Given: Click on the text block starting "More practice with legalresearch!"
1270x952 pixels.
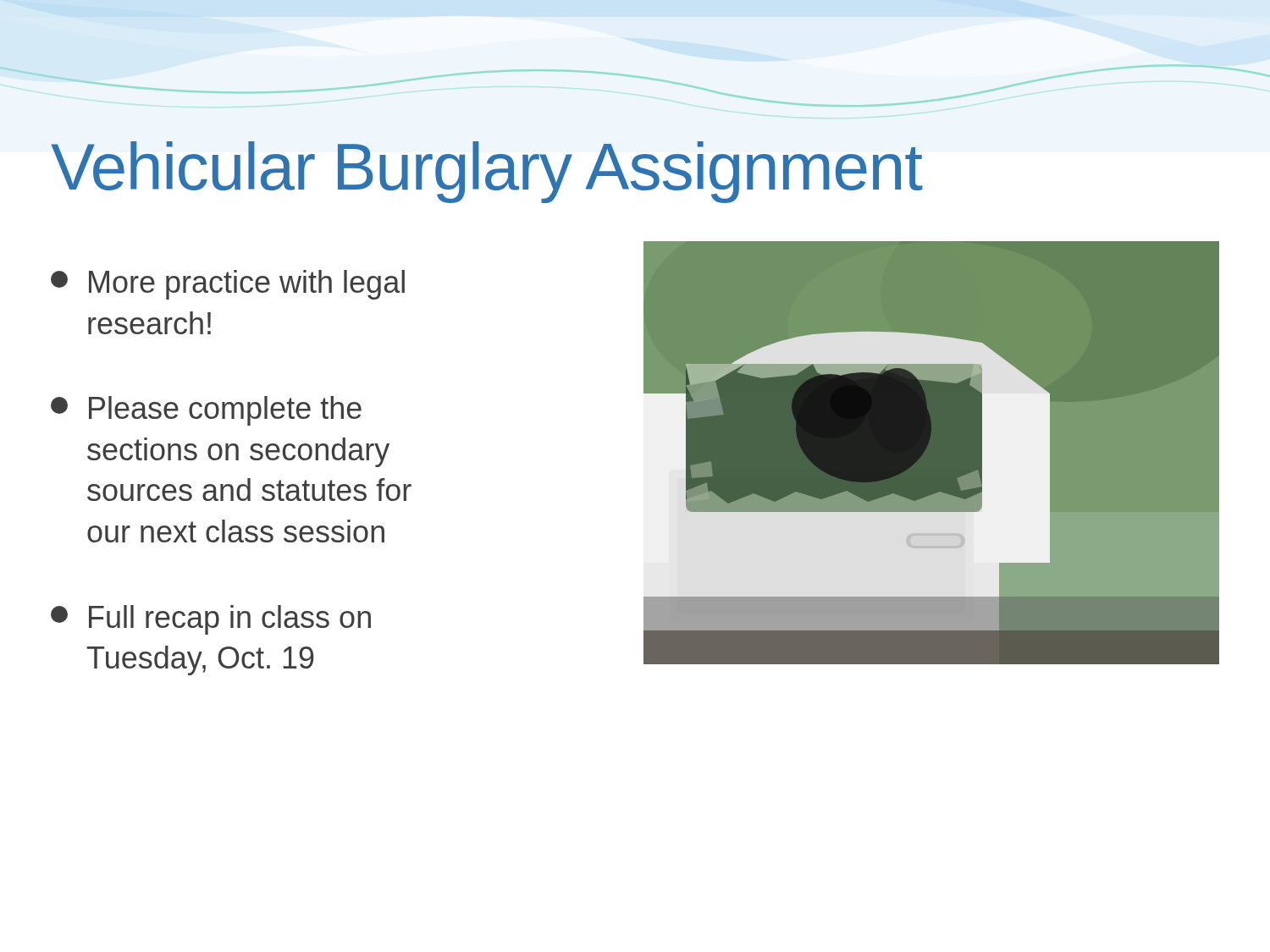Looking at the screenshot, I should pyautogui.click(x=229, y=303).
